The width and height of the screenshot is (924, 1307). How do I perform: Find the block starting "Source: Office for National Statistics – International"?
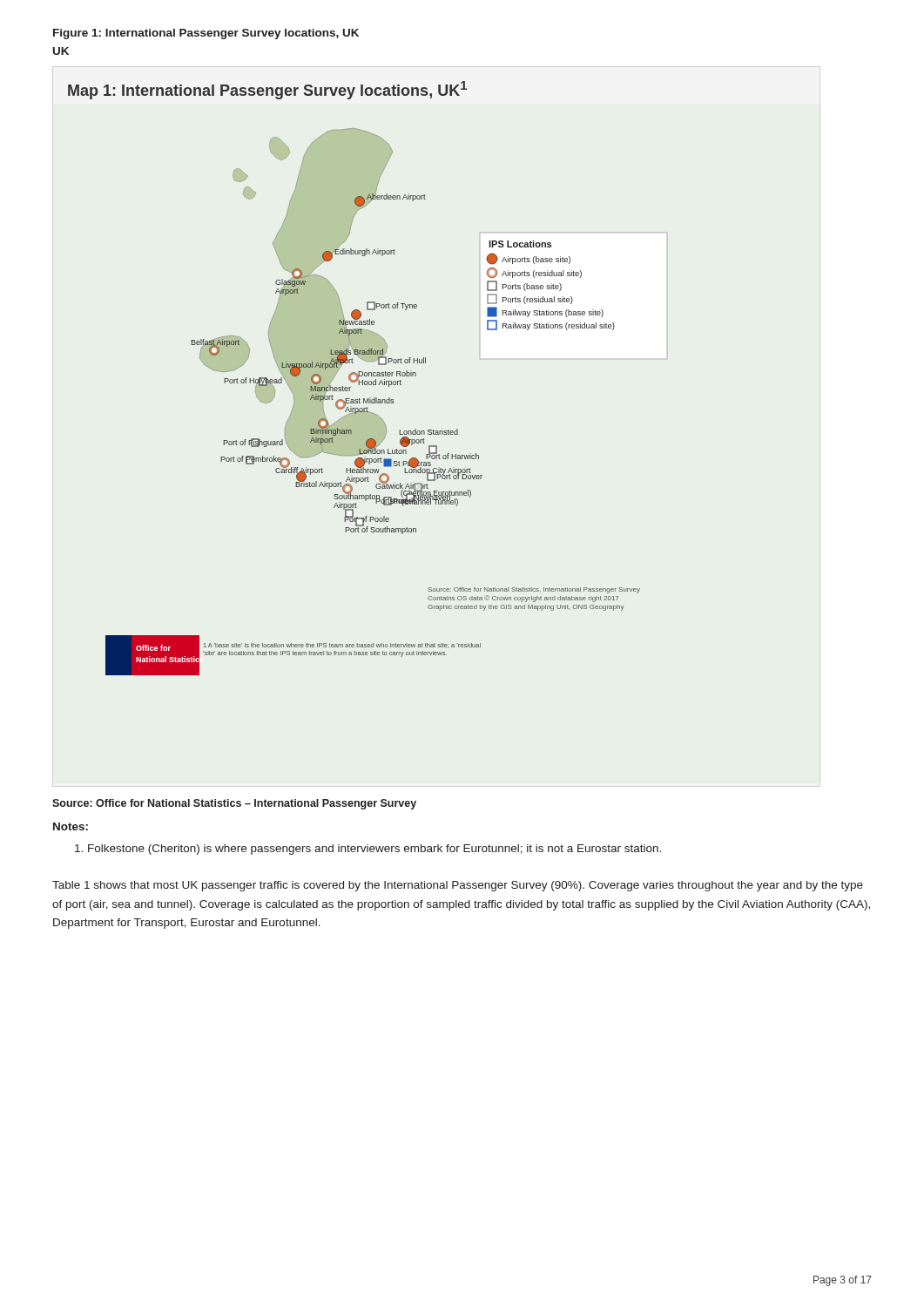pyautogui.click(x=234, y=803)
